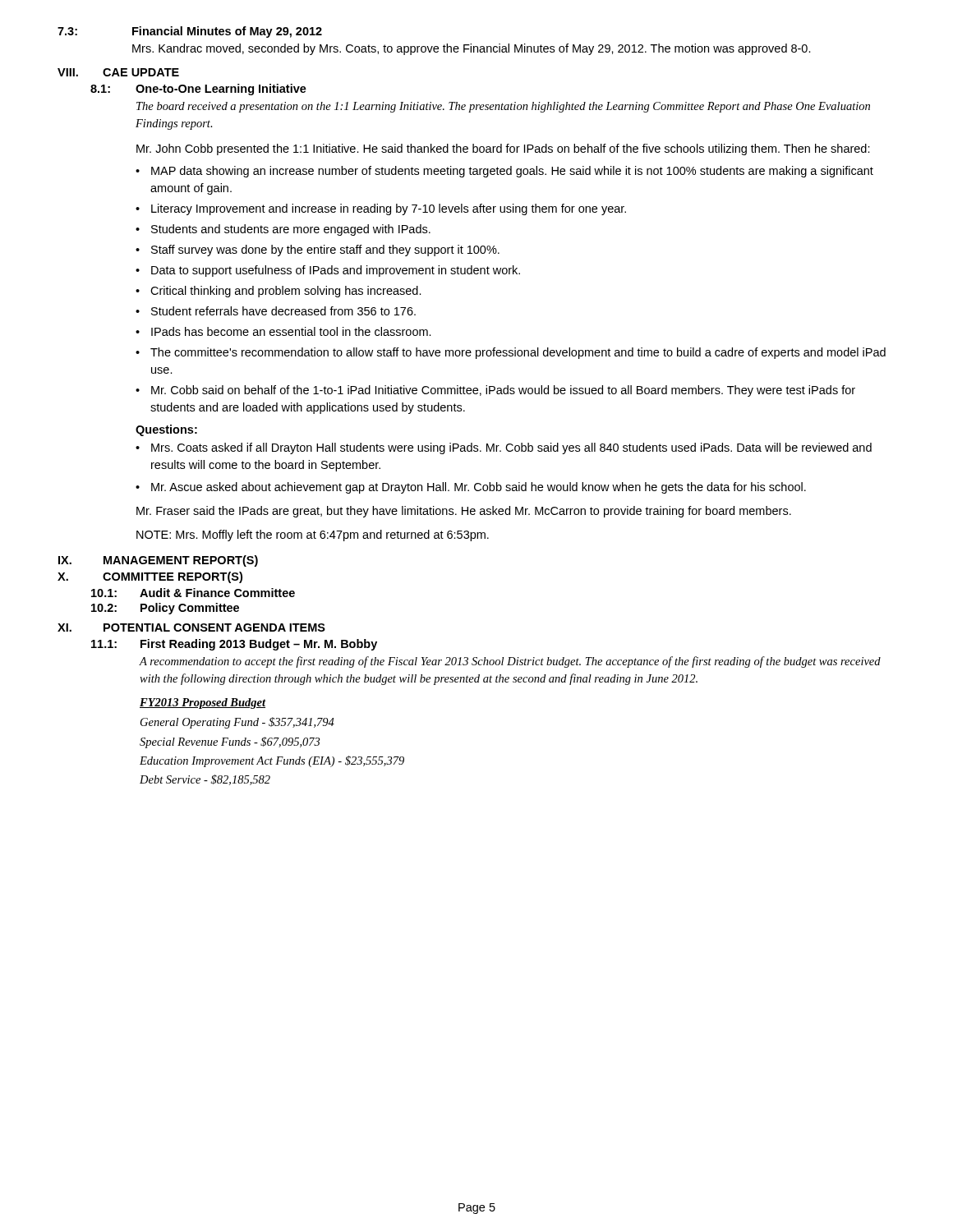Select the text block starting "VIII. CAE UPDATE"
Viewport: 953px width, 1232px height.
coord(118,72)
